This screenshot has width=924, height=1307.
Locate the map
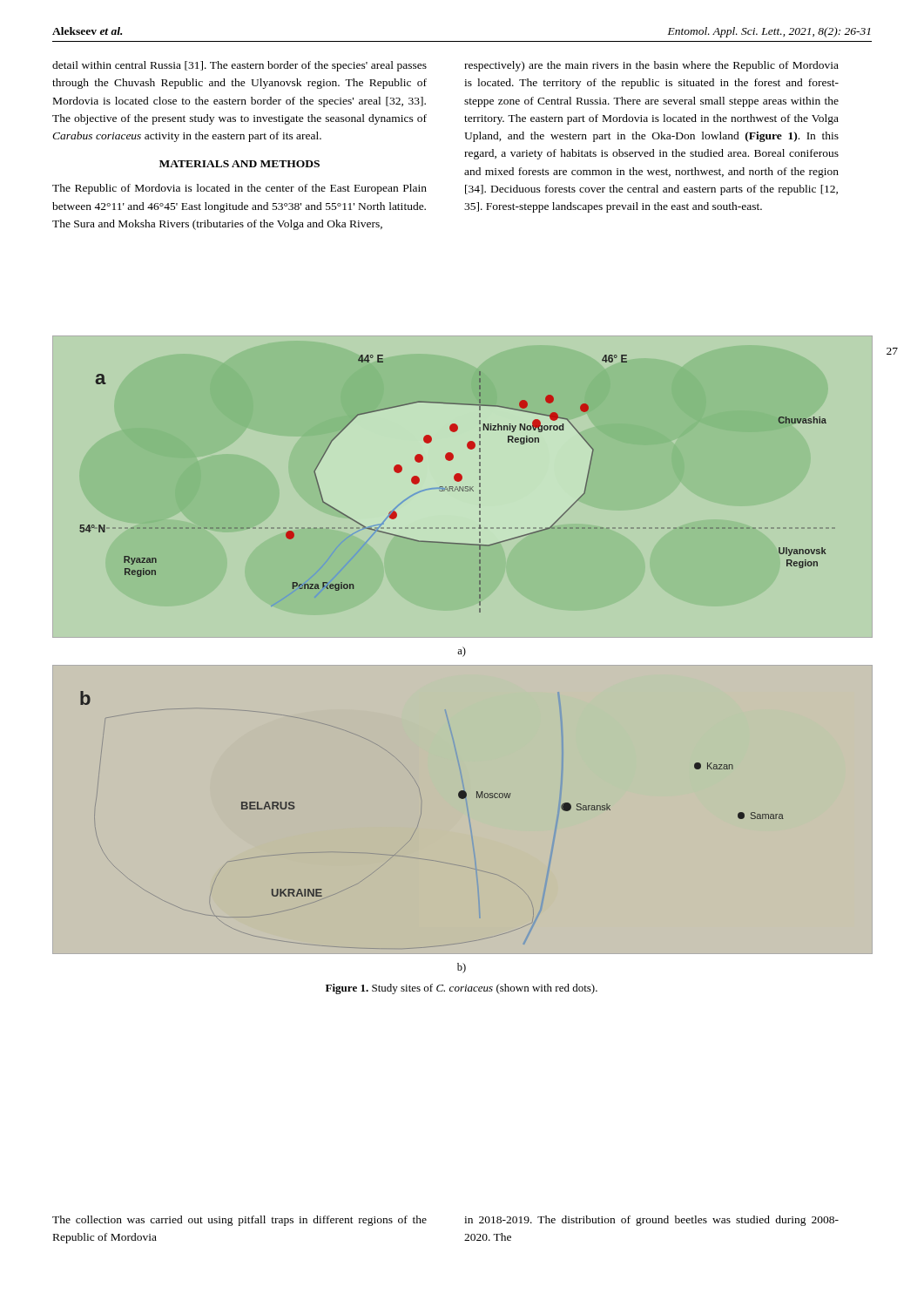[x=462, y=656]
